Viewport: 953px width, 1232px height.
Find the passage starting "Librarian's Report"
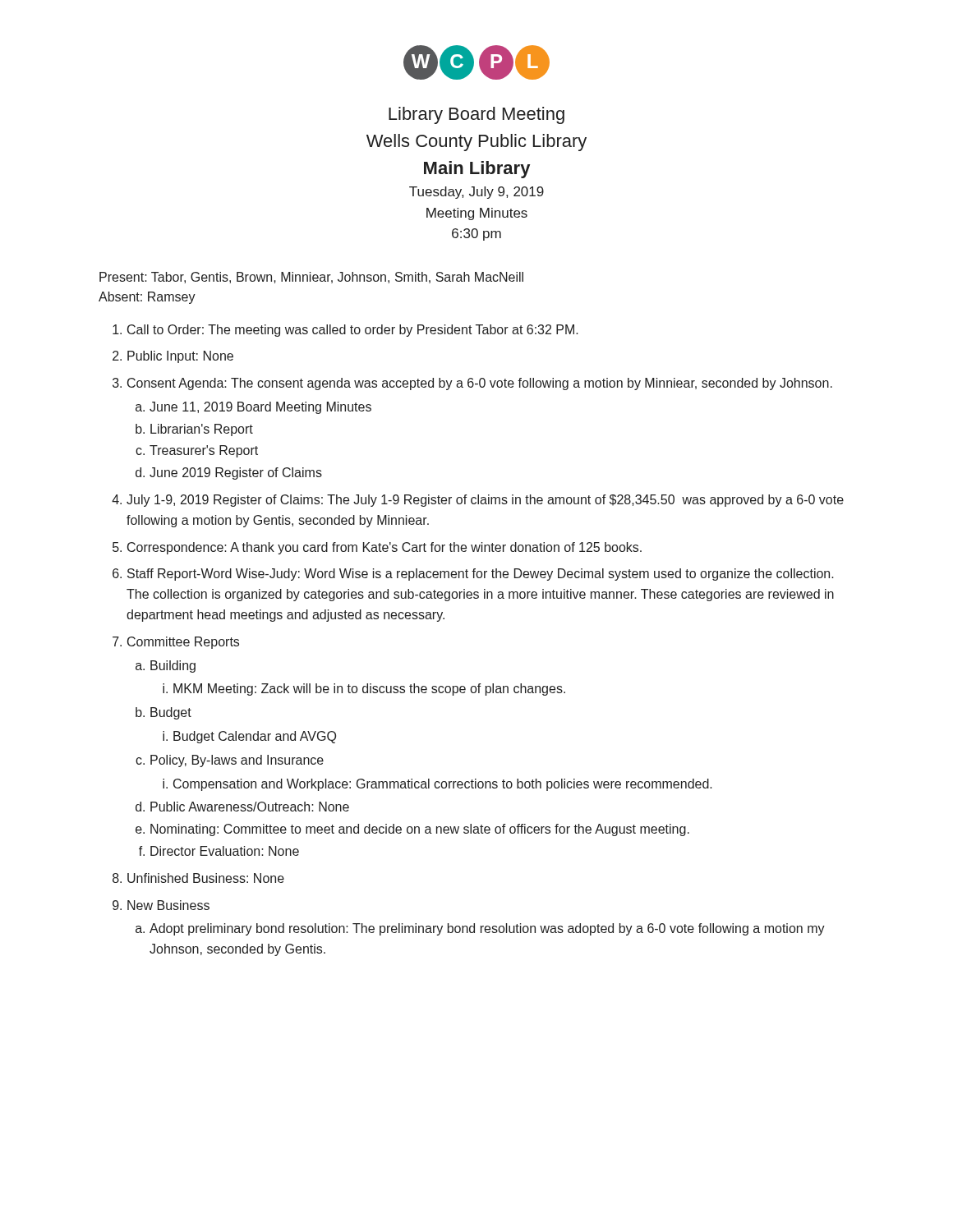(x=201, y=429)
